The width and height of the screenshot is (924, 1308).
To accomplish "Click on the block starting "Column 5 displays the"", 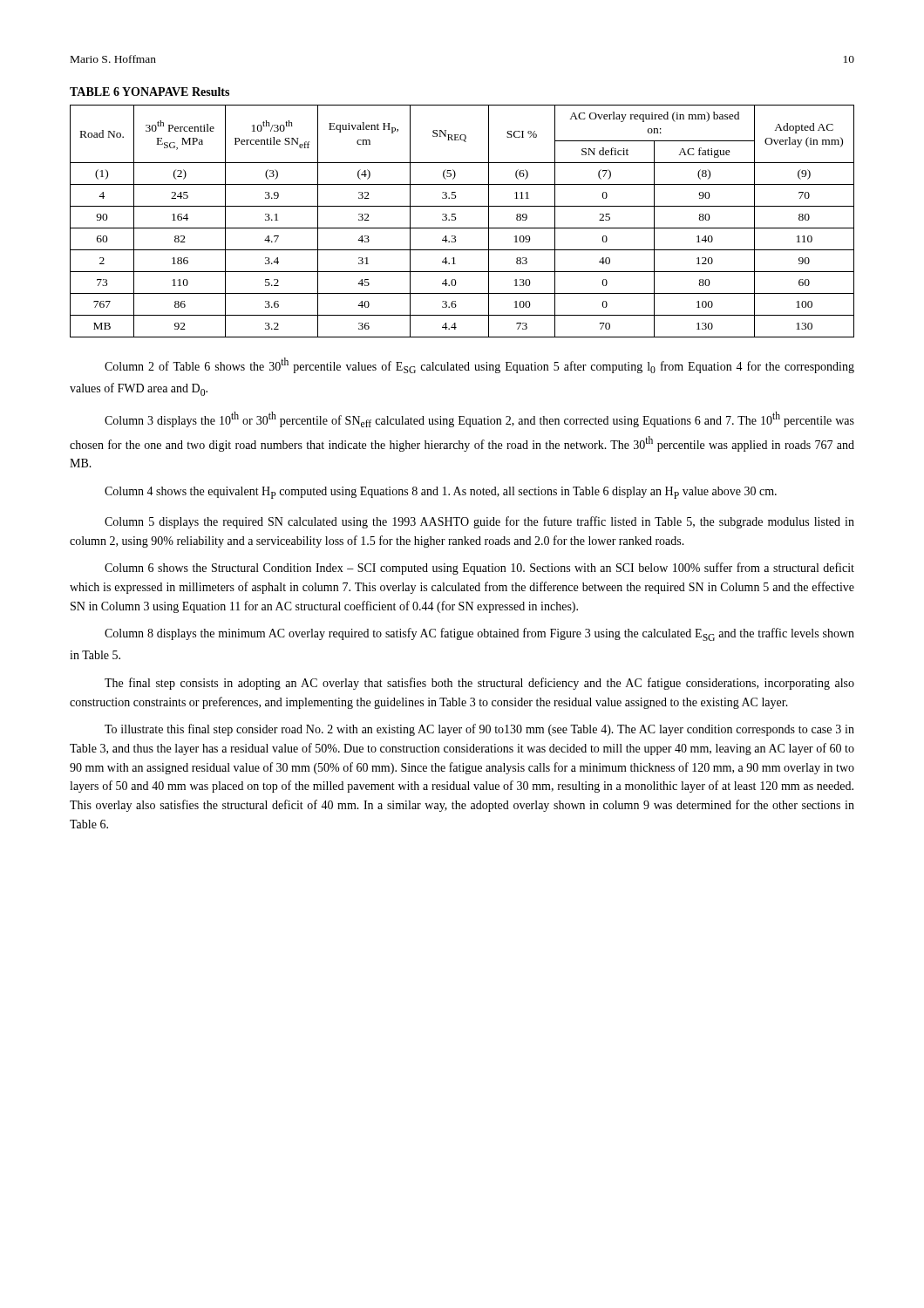I will point(462,531).
